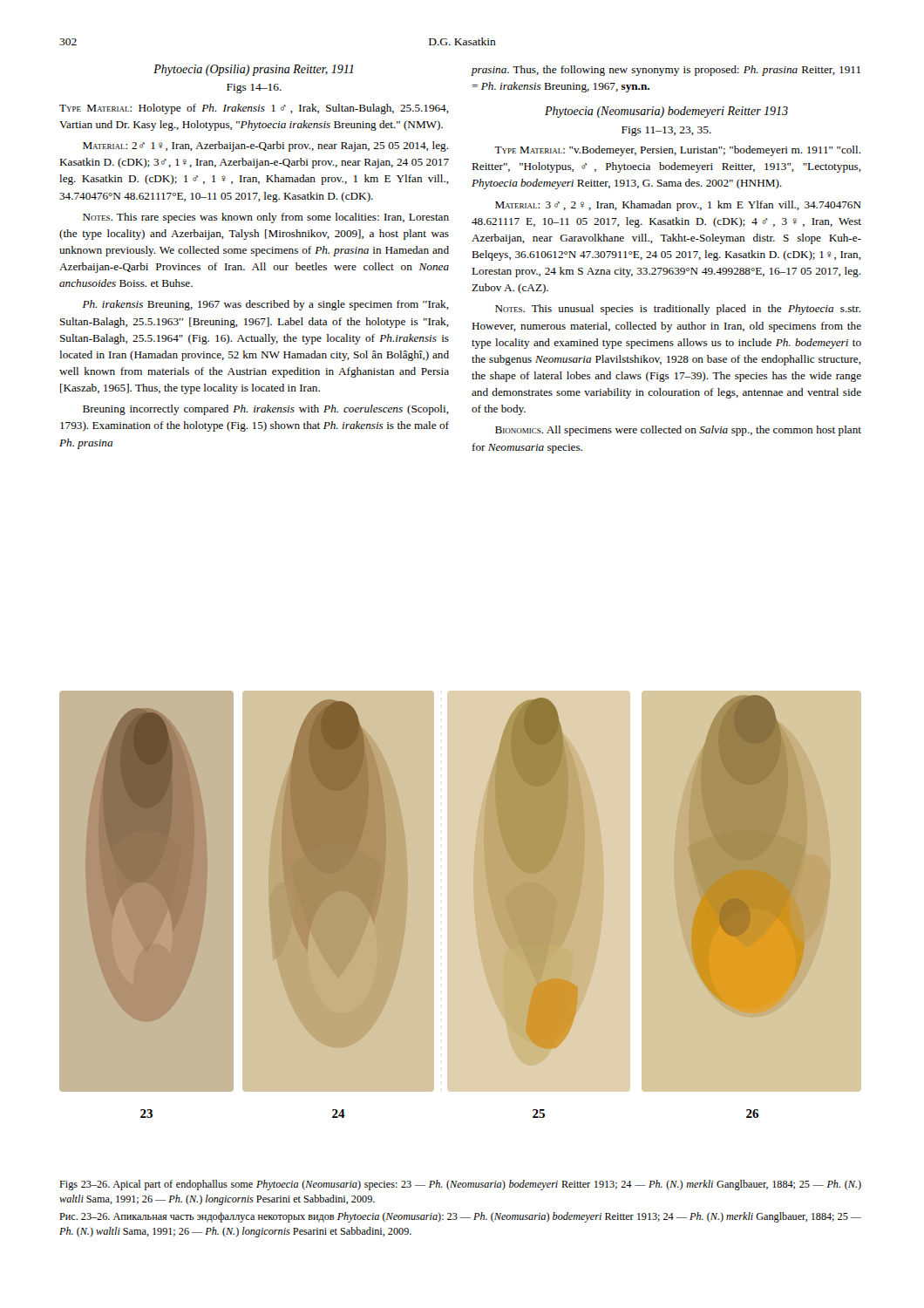Locate the text starting "Type Material: Holotype of Ph."
This screenshot has width=924, height=1308.
coord(254,116)
